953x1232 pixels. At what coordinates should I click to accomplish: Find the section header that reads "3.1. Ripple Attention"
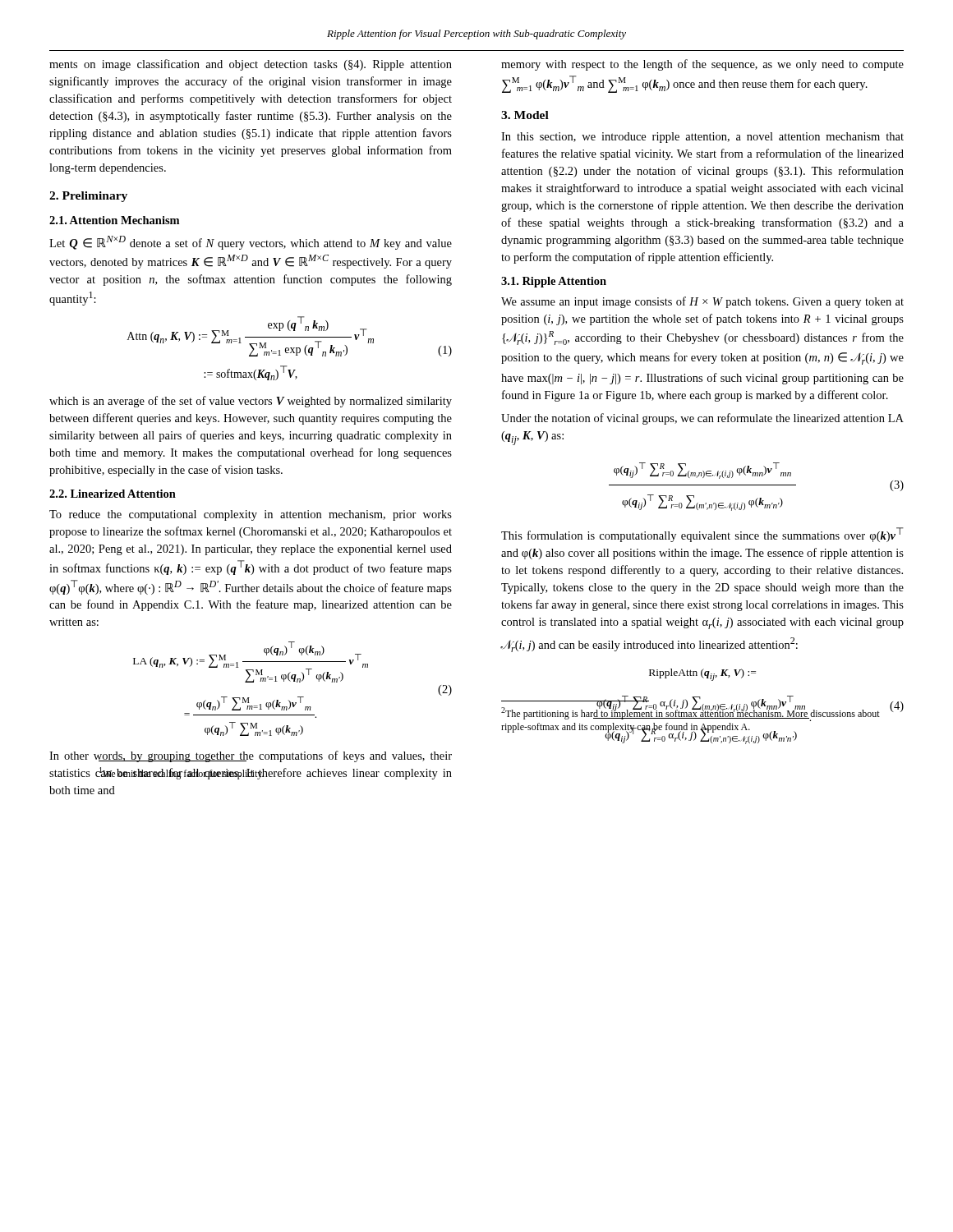554,281
